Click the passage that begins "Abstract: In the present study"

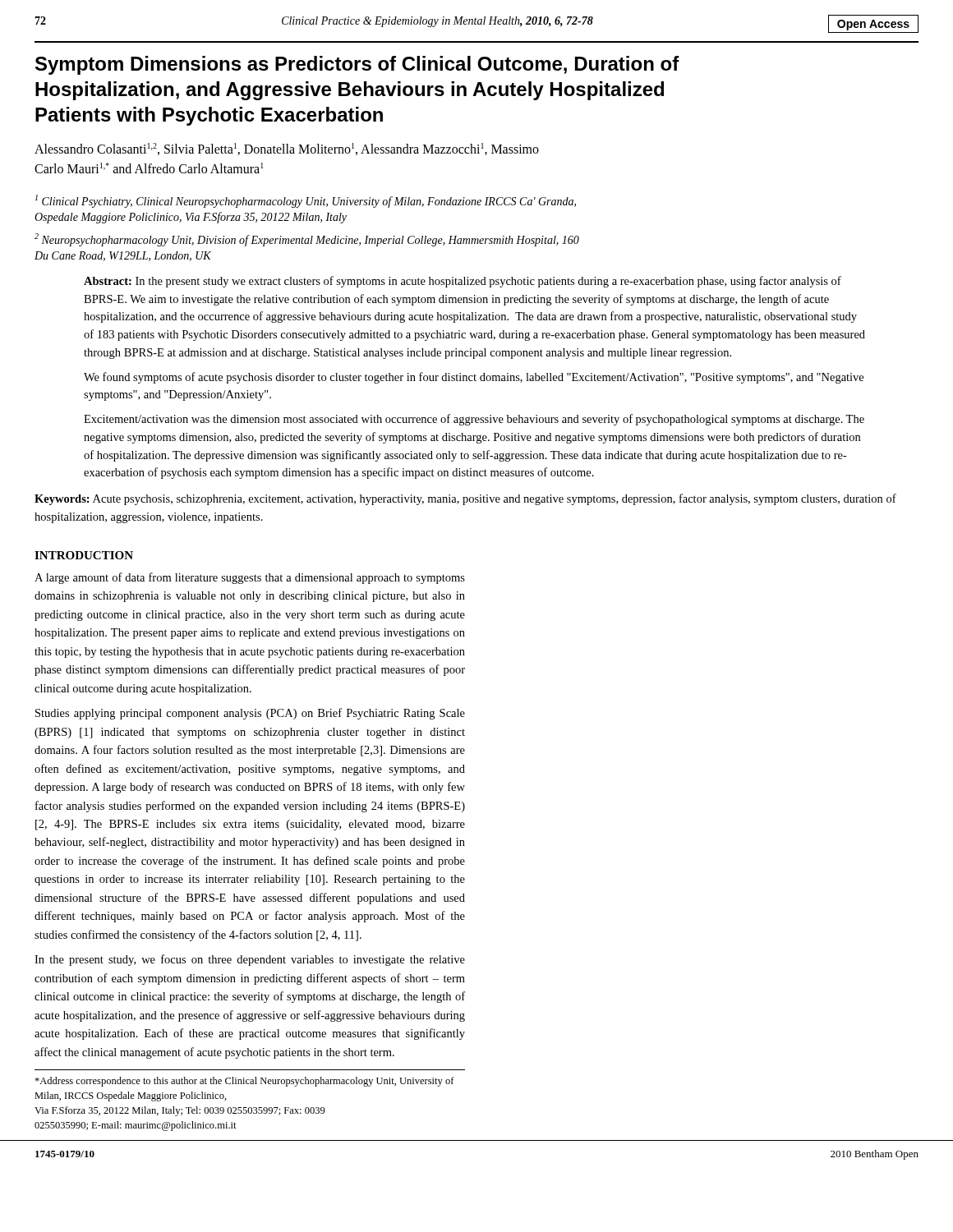476,377
